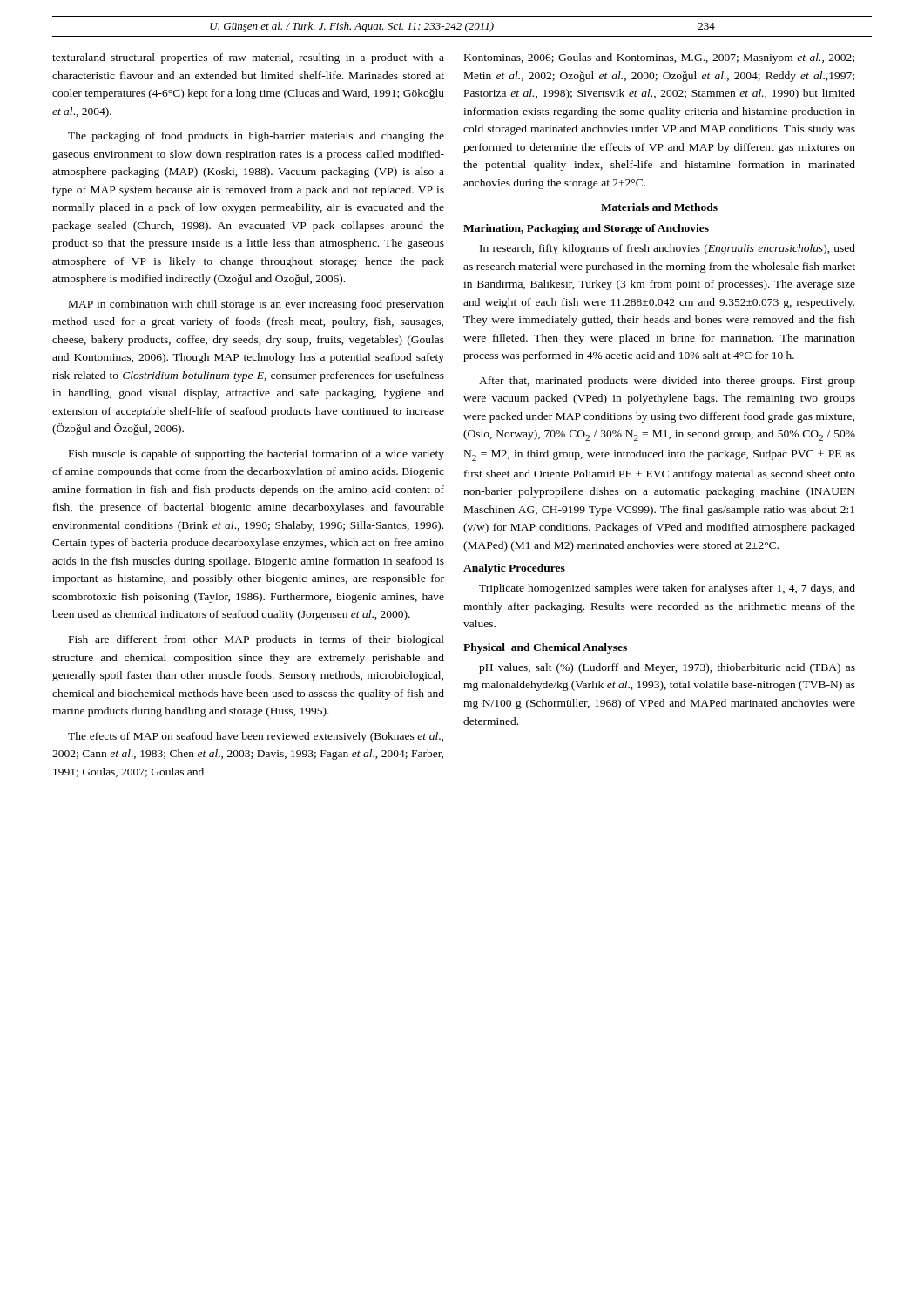
Task: Find the text block containing "texturaland structural properties of raw"
Action: (x=248, y=84)
